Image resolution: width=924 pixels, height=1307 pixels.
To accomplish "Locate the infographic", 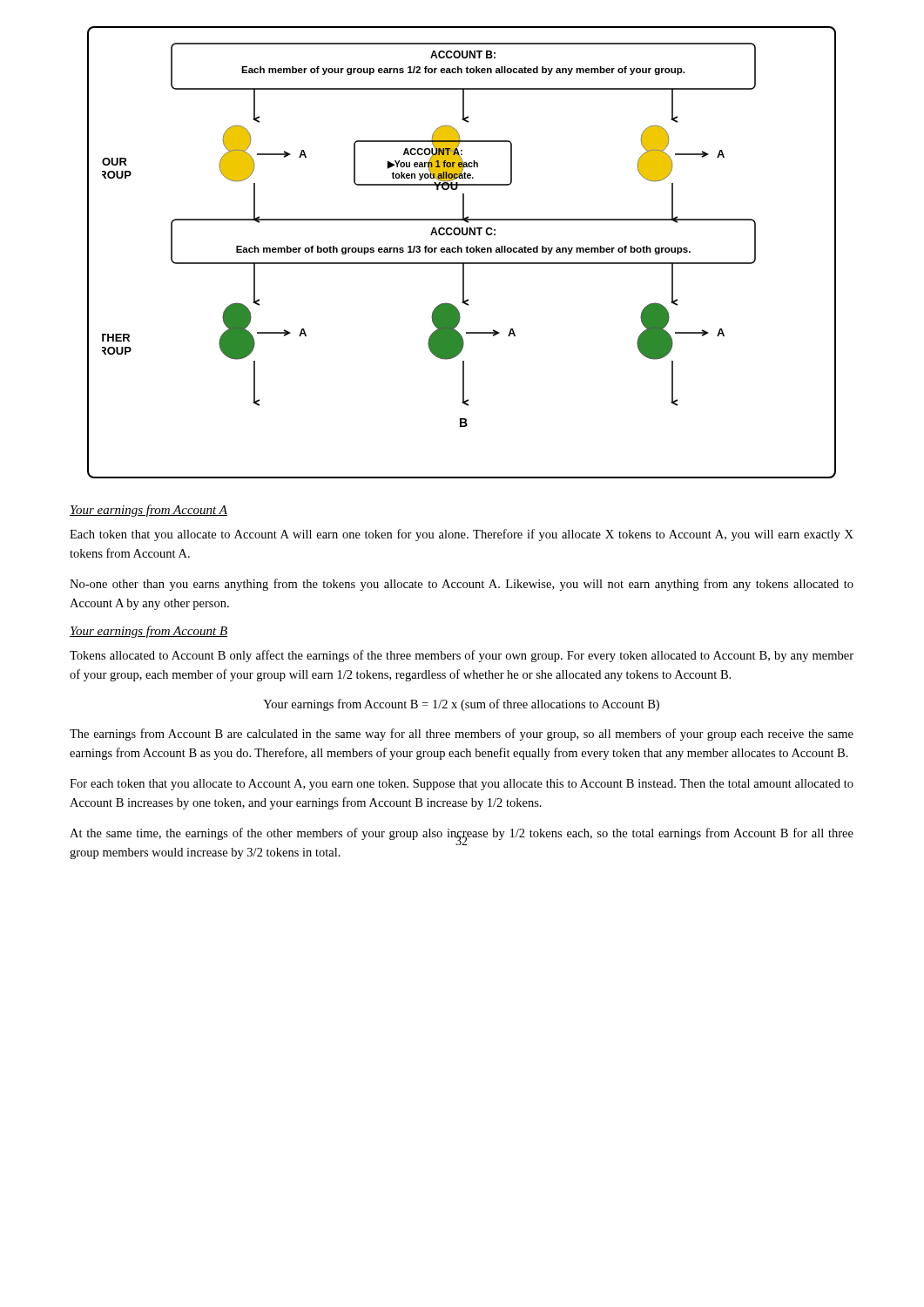I will pyautogui.click(x=462, y=252).
